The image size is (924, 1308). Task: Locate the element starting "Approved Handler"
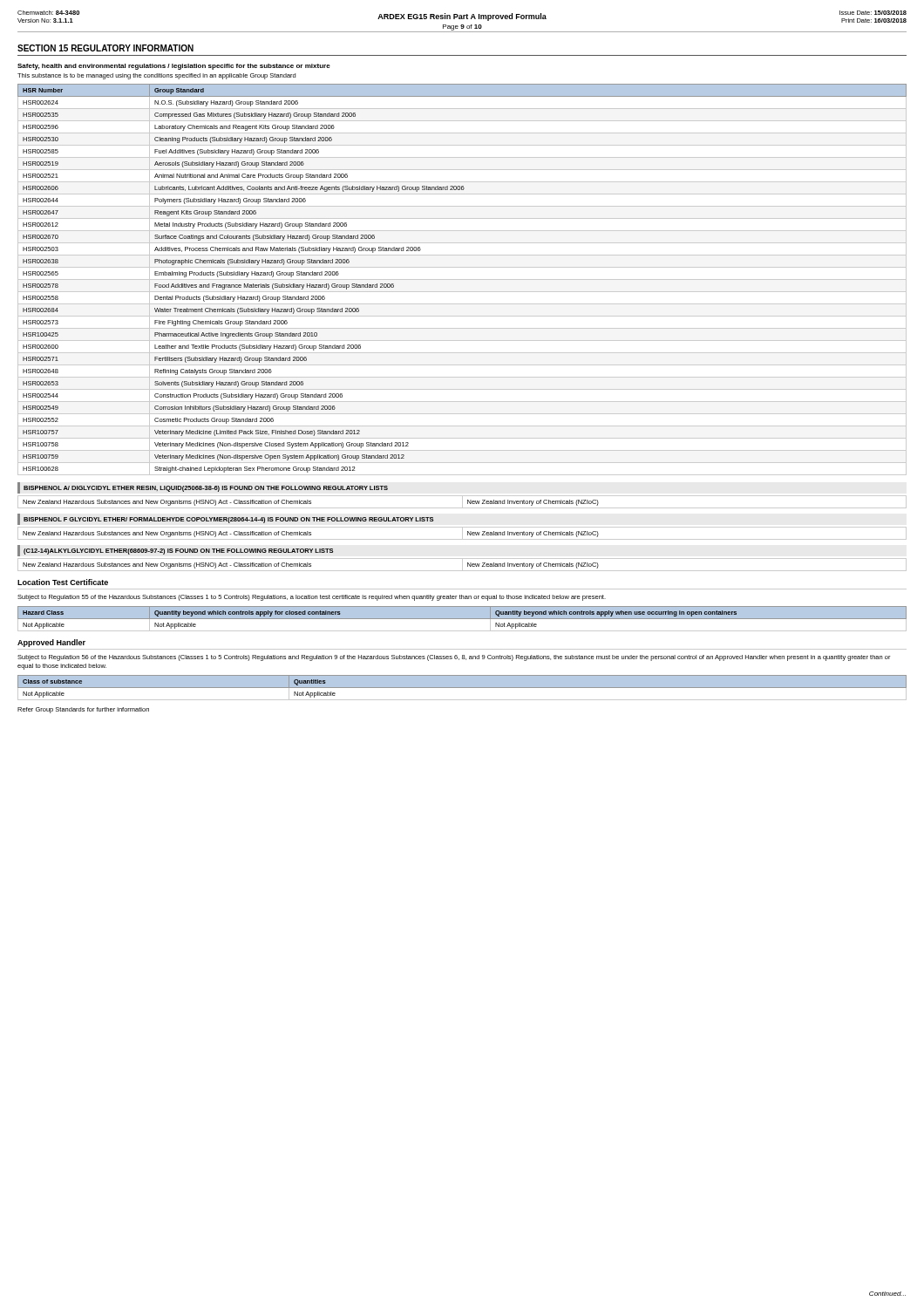pos(51,642)
